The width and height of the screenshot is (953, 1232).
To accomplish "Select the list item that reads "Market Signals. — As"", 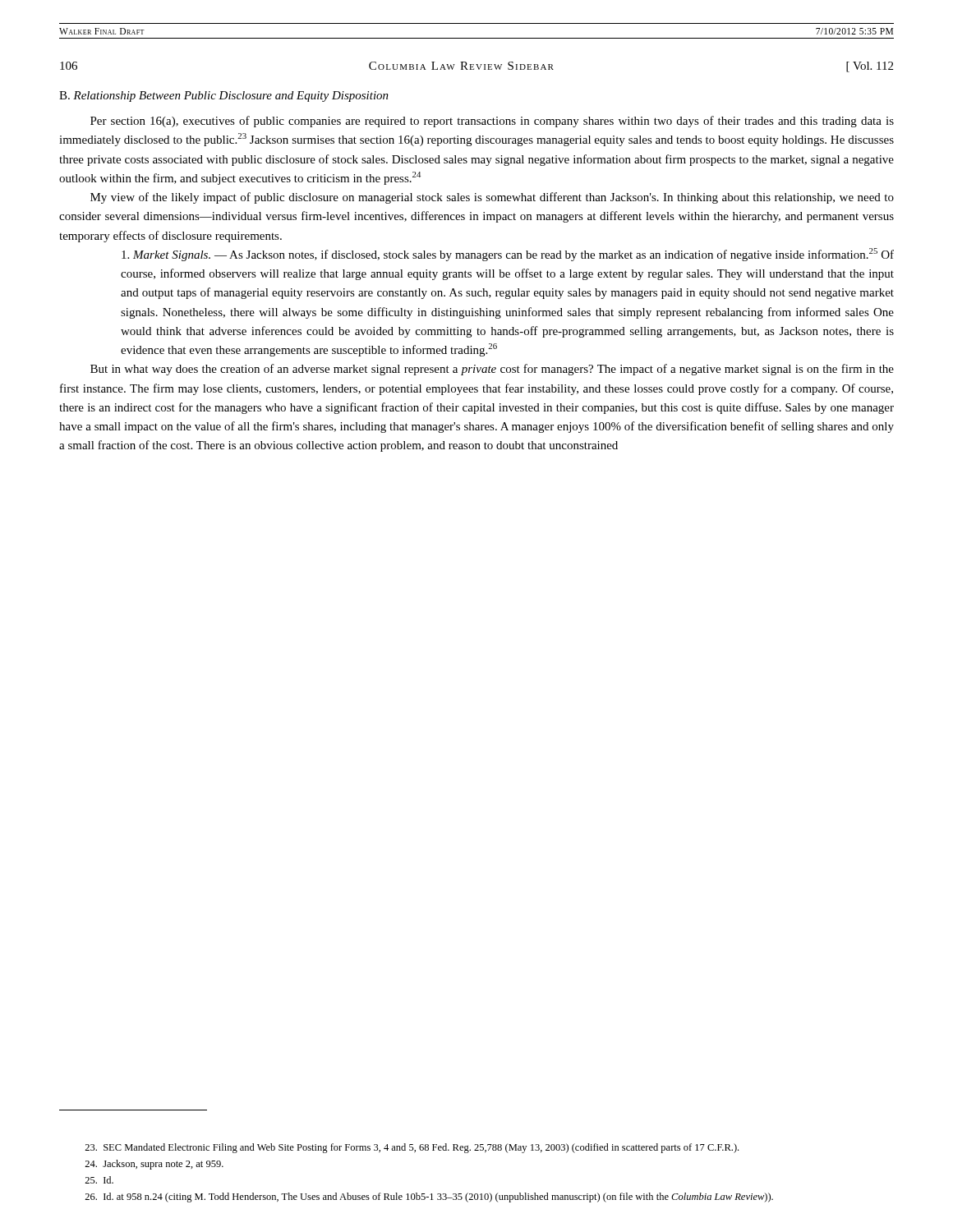I will (476, 303).
